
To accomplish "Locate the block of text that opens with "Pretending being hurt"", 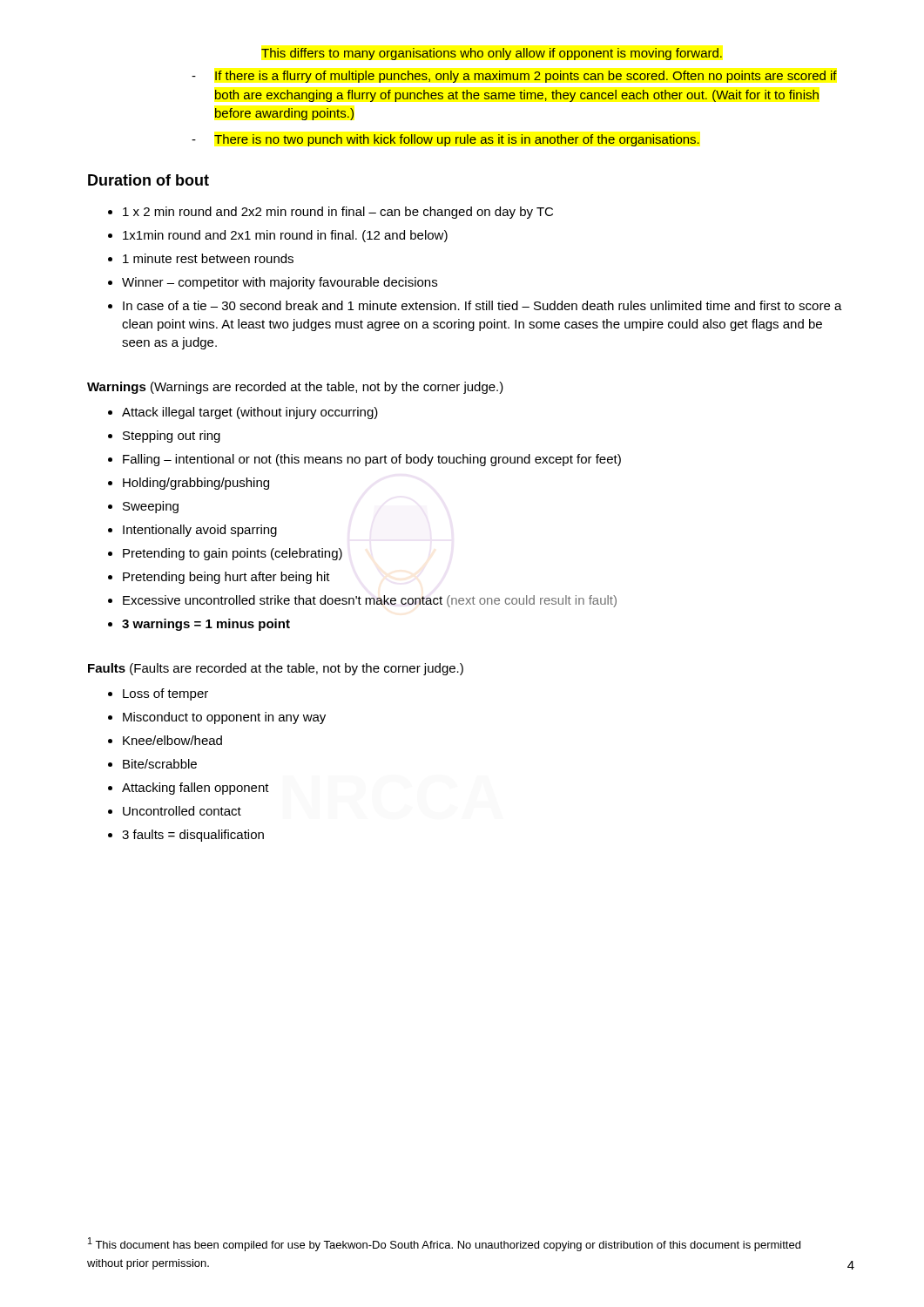I will pyautogui.click(x=226, y=576).
